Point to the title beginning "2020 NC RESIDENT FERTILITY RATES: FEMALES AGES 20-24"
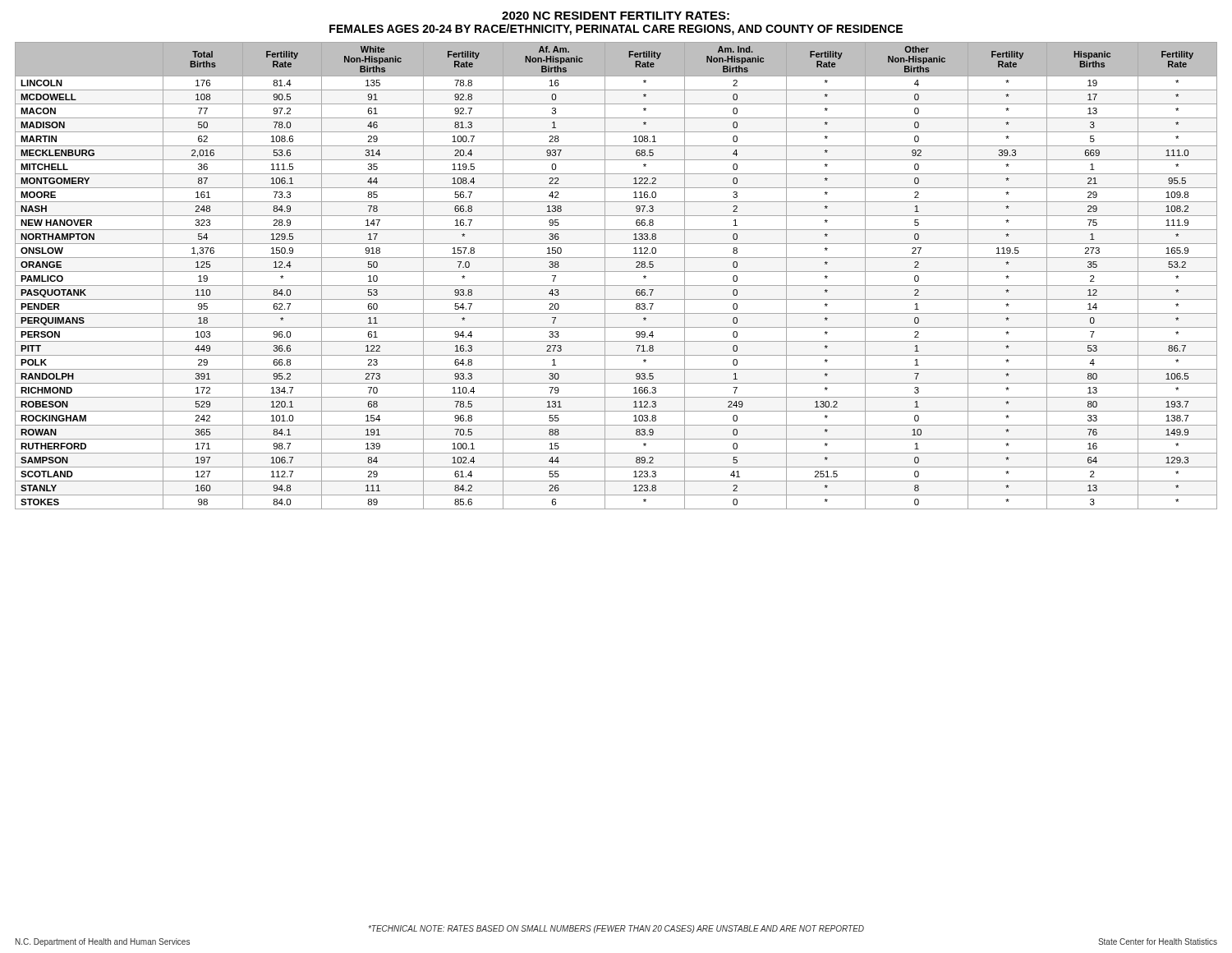This screenshot has width=1232, height=953. point(616,22)
